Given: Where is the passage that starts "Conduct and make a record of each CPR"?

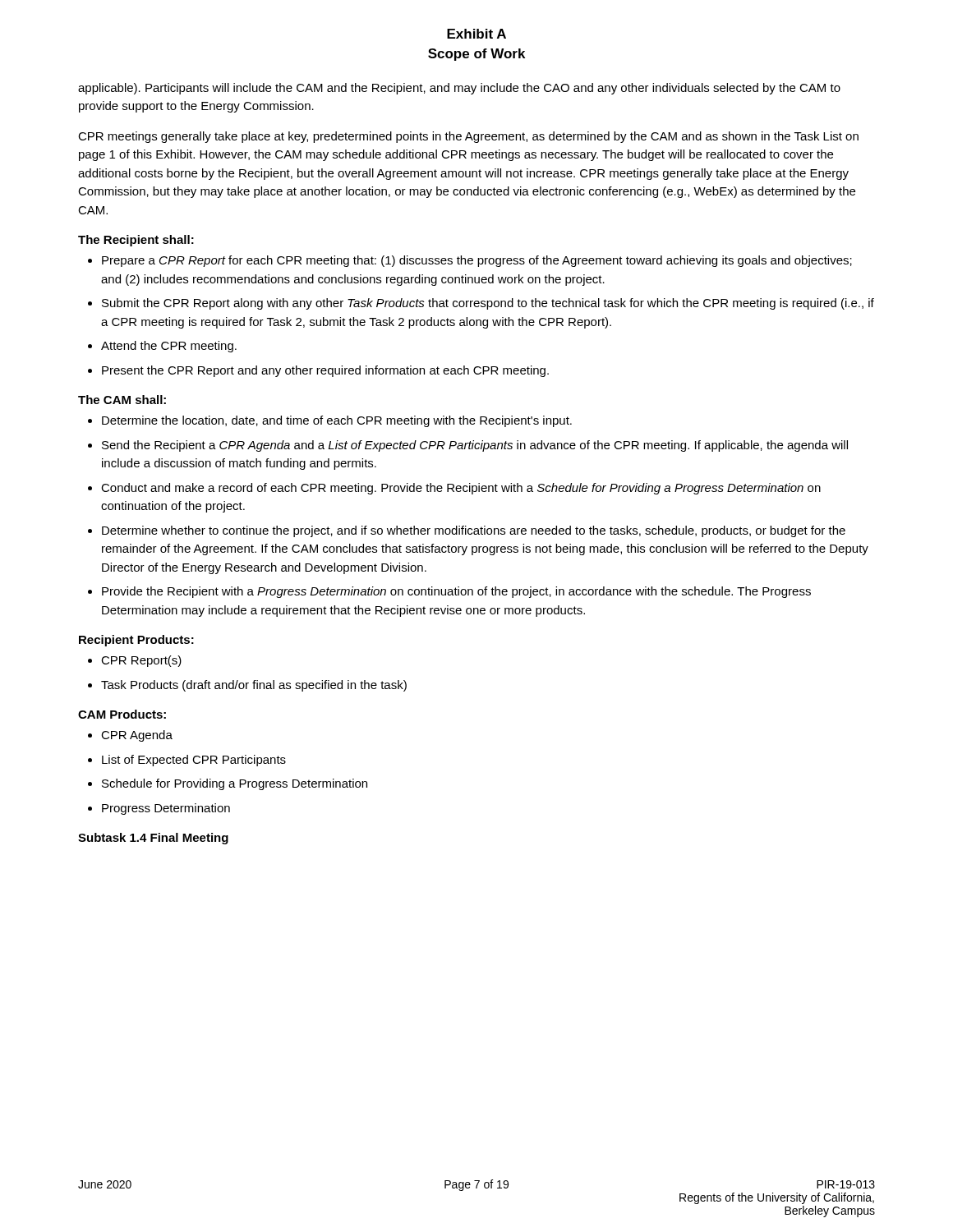Looking at the screenshot, I should tap(488, 497).
